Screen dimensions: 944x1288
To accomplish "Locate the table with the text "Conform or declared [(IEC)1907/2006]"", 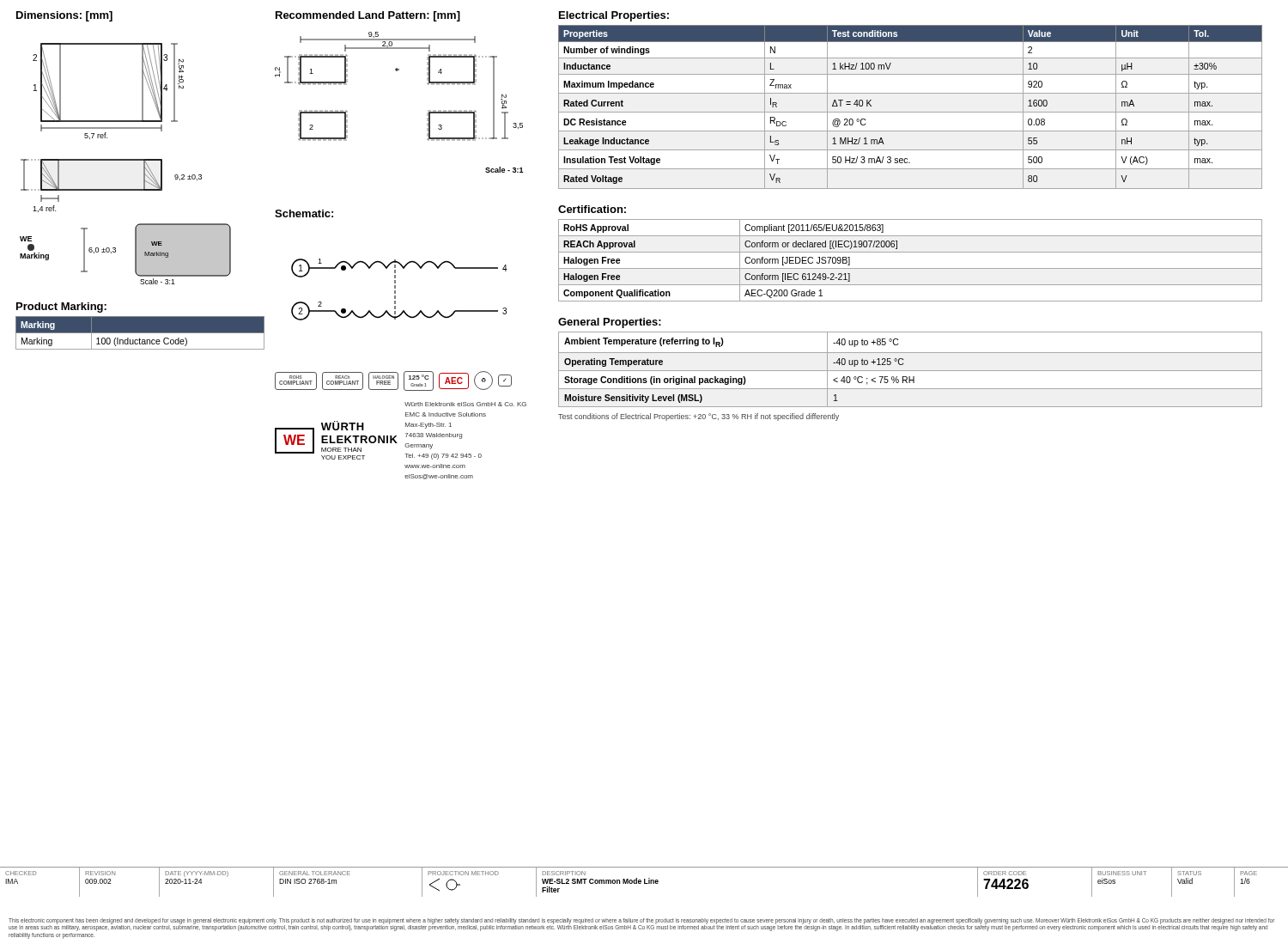I will click(x=910, y=260).
